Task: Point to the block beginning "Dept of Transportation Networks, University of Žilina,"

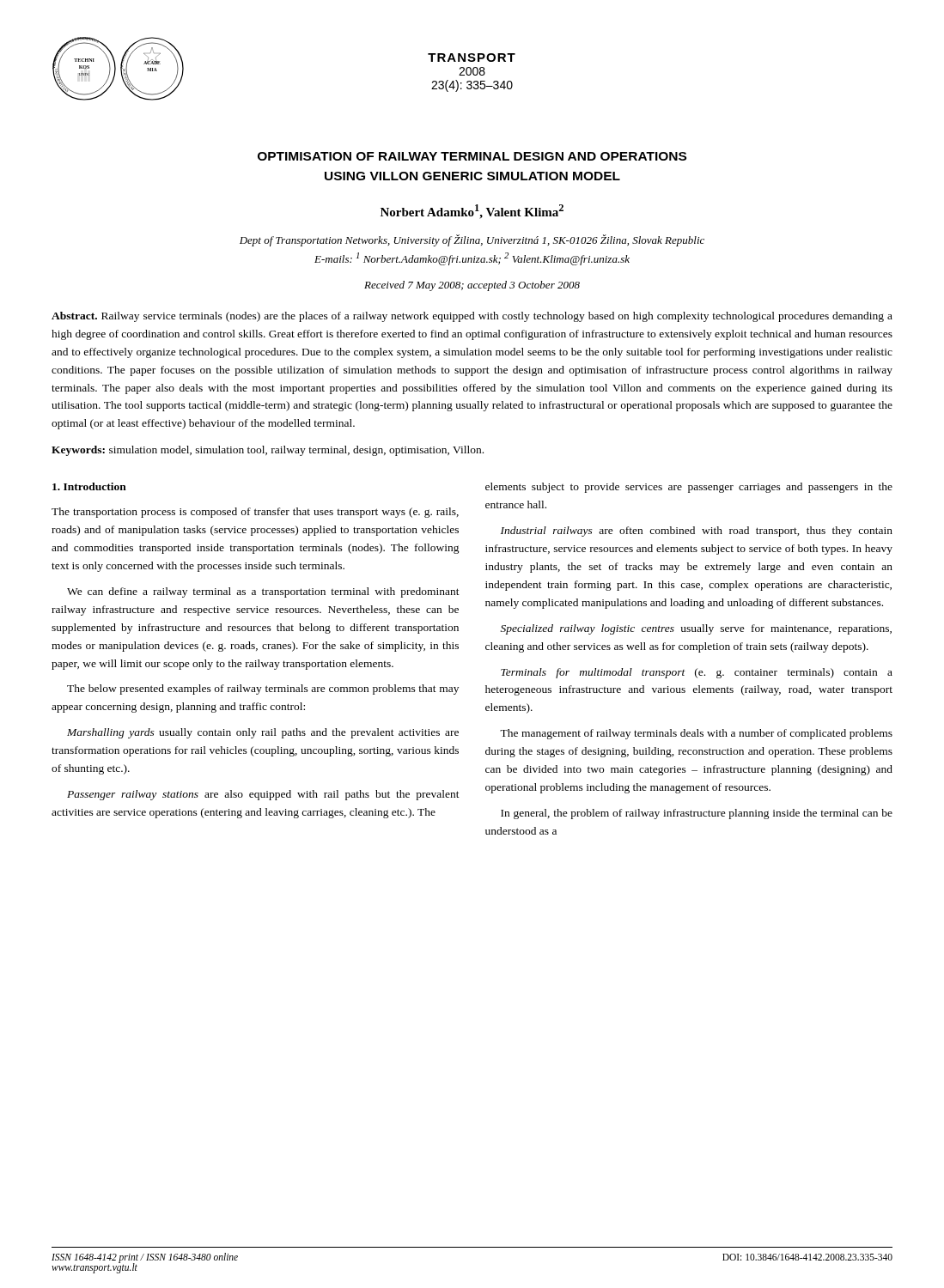Action: click(472, 249)
